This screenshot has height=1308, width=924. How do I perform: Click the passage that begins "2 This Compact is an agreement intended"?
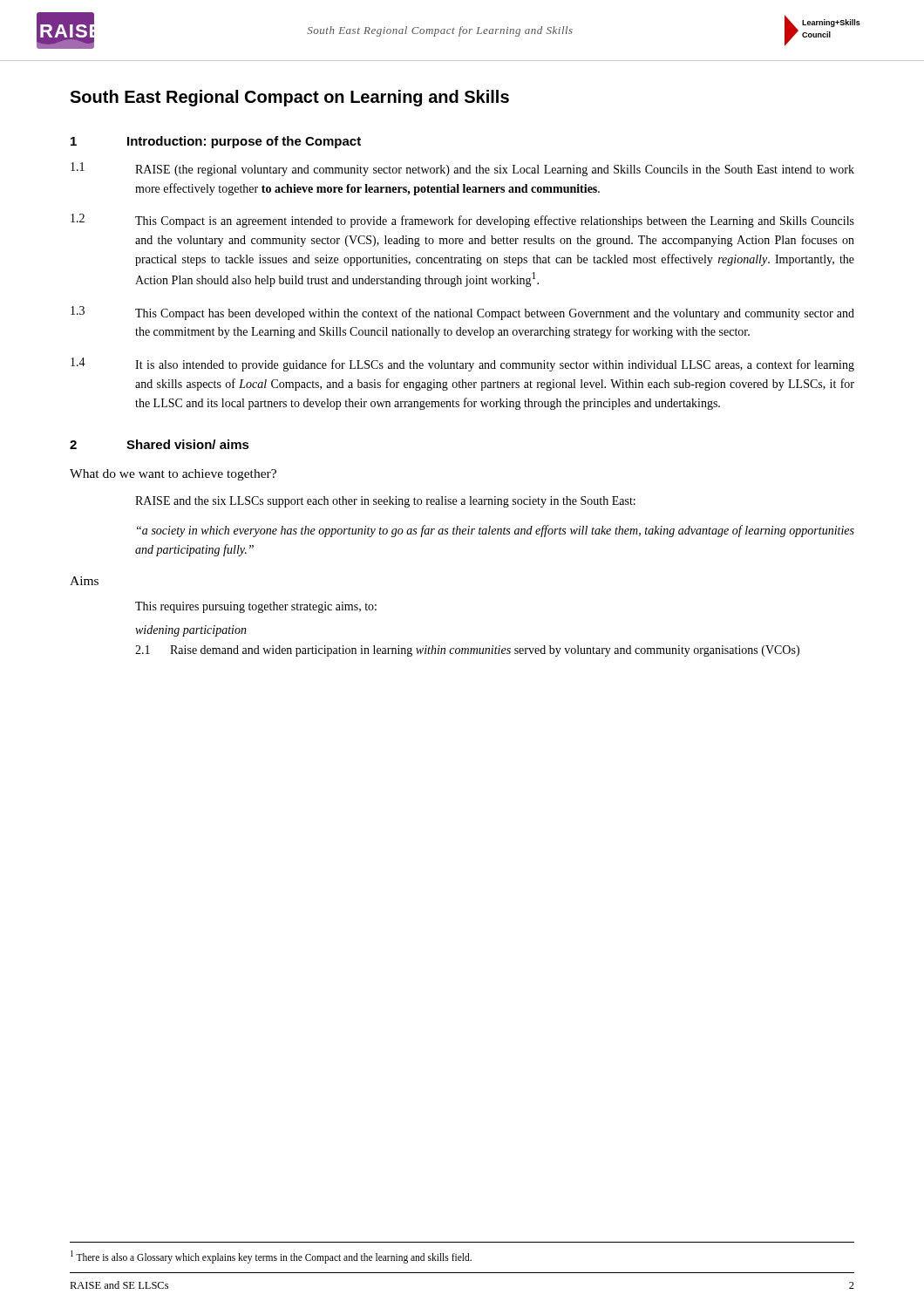tap(462, 251)
